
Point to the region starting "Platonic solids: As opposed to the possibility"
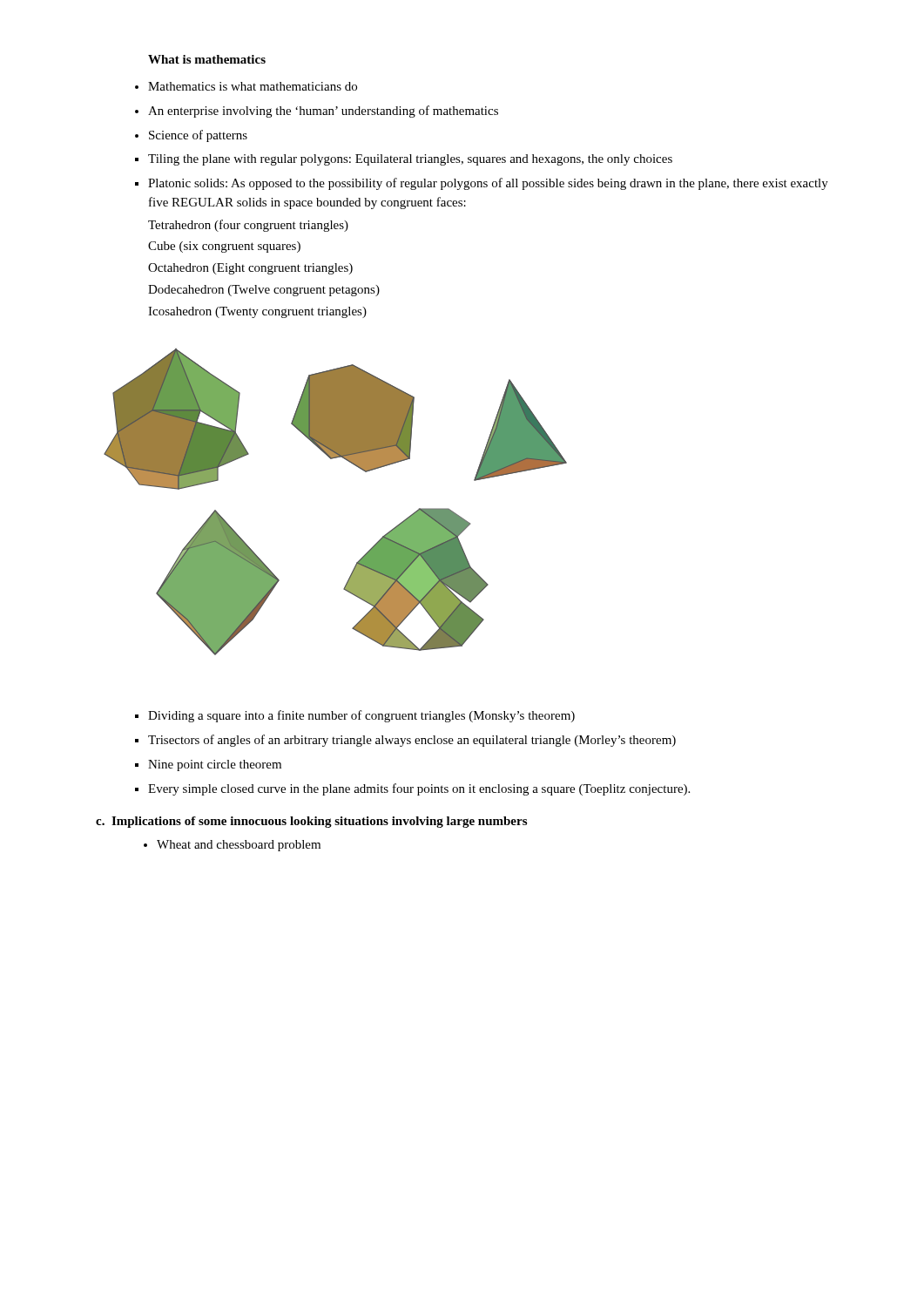coord(488,184)
